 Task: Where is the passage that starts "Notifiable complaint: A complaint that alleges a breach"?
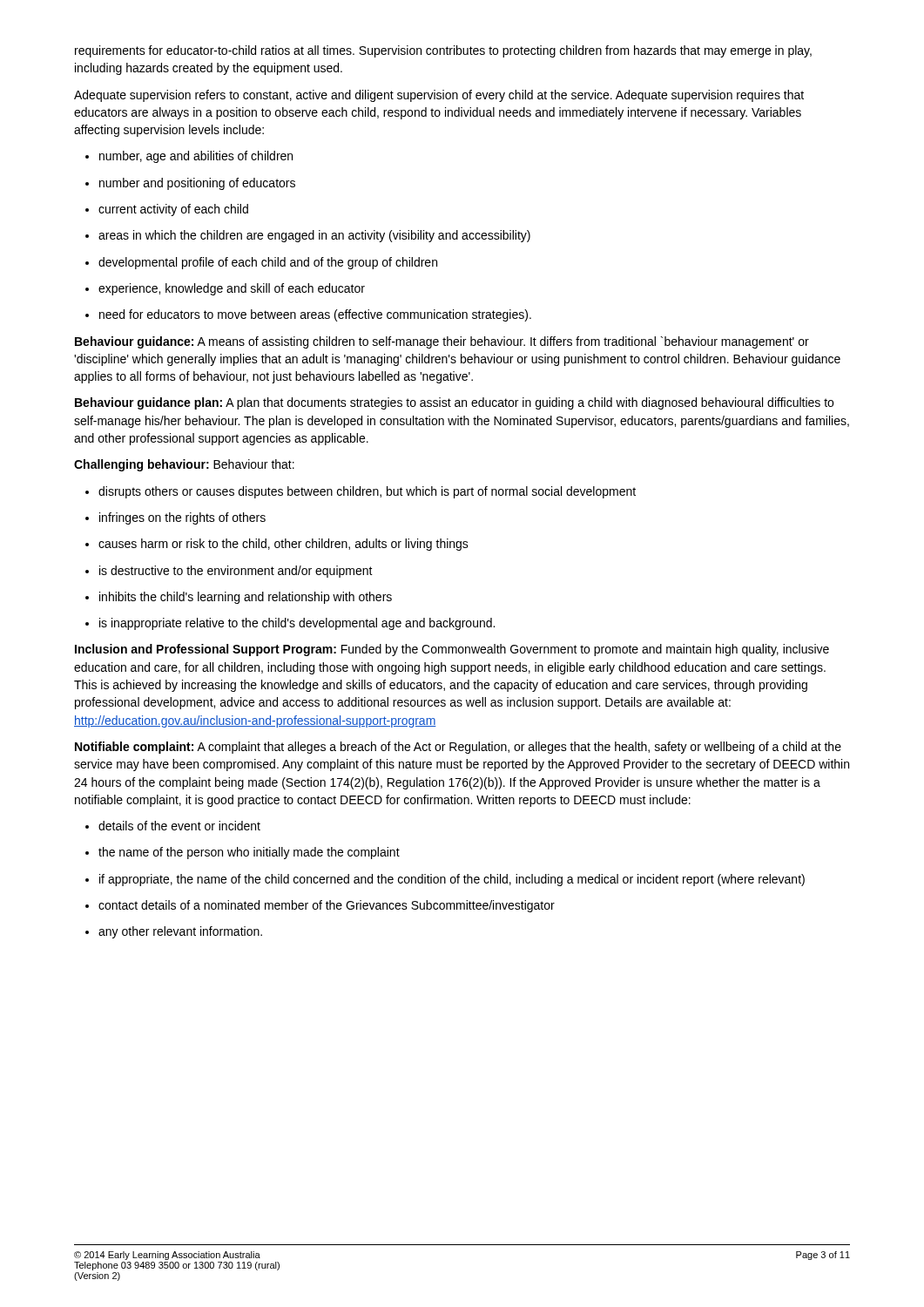pos(462,773)
